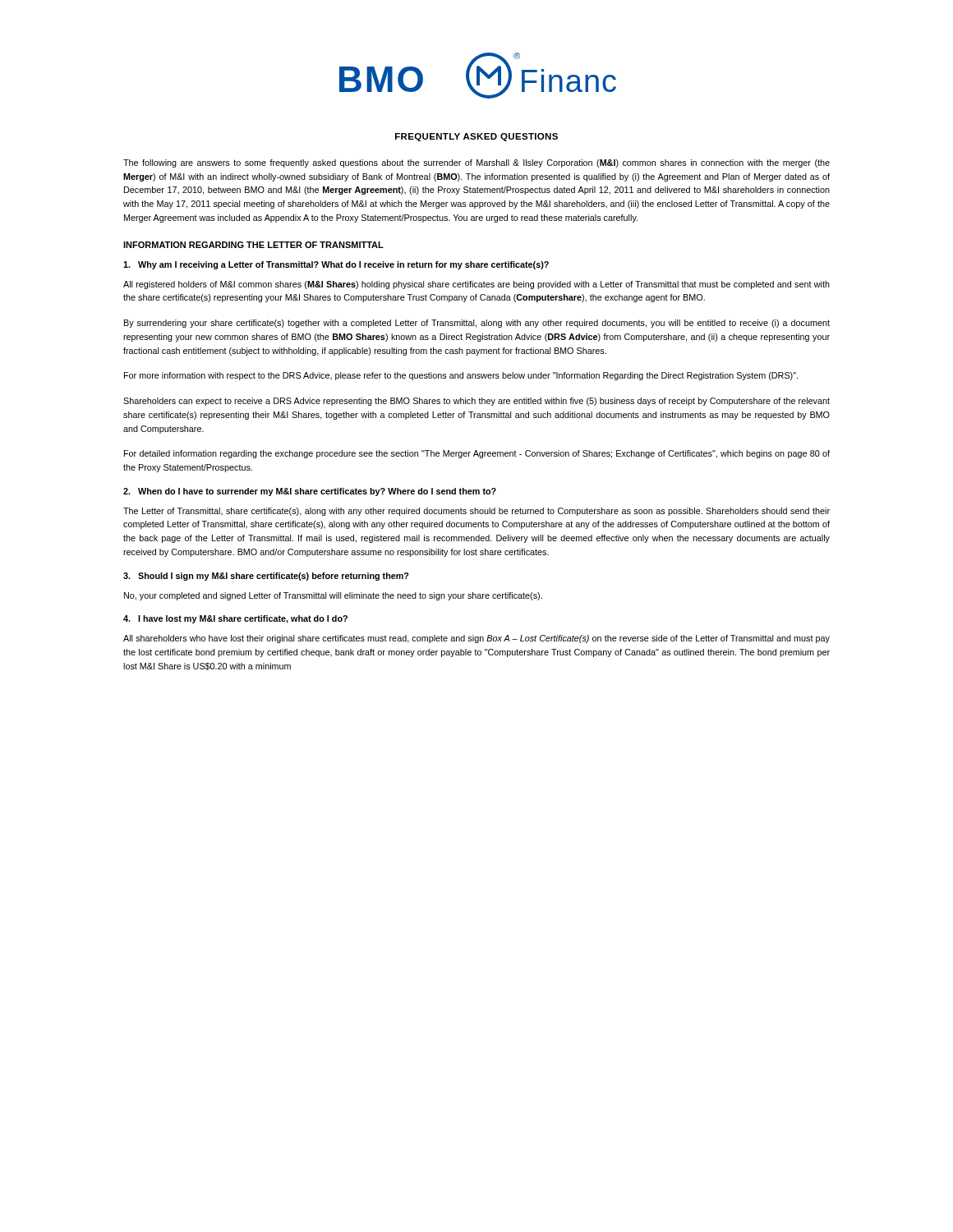This screenshot has width=953, height=1232.
Task: Point to the element starting "The following are"
Action: click(x=476, y=190)
